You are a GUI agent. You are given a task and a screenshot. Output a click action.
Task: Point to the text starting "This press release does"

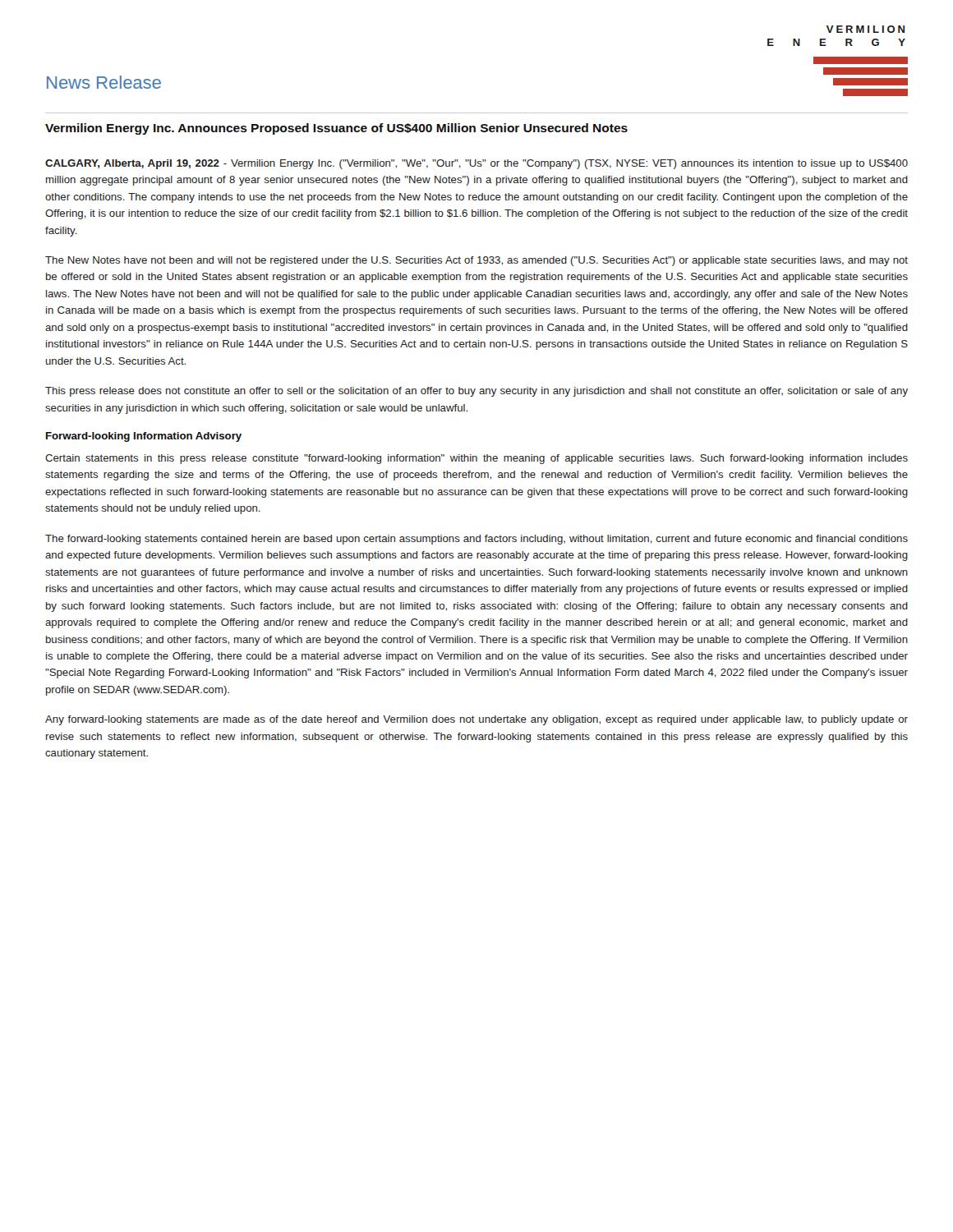click(476, 399)
